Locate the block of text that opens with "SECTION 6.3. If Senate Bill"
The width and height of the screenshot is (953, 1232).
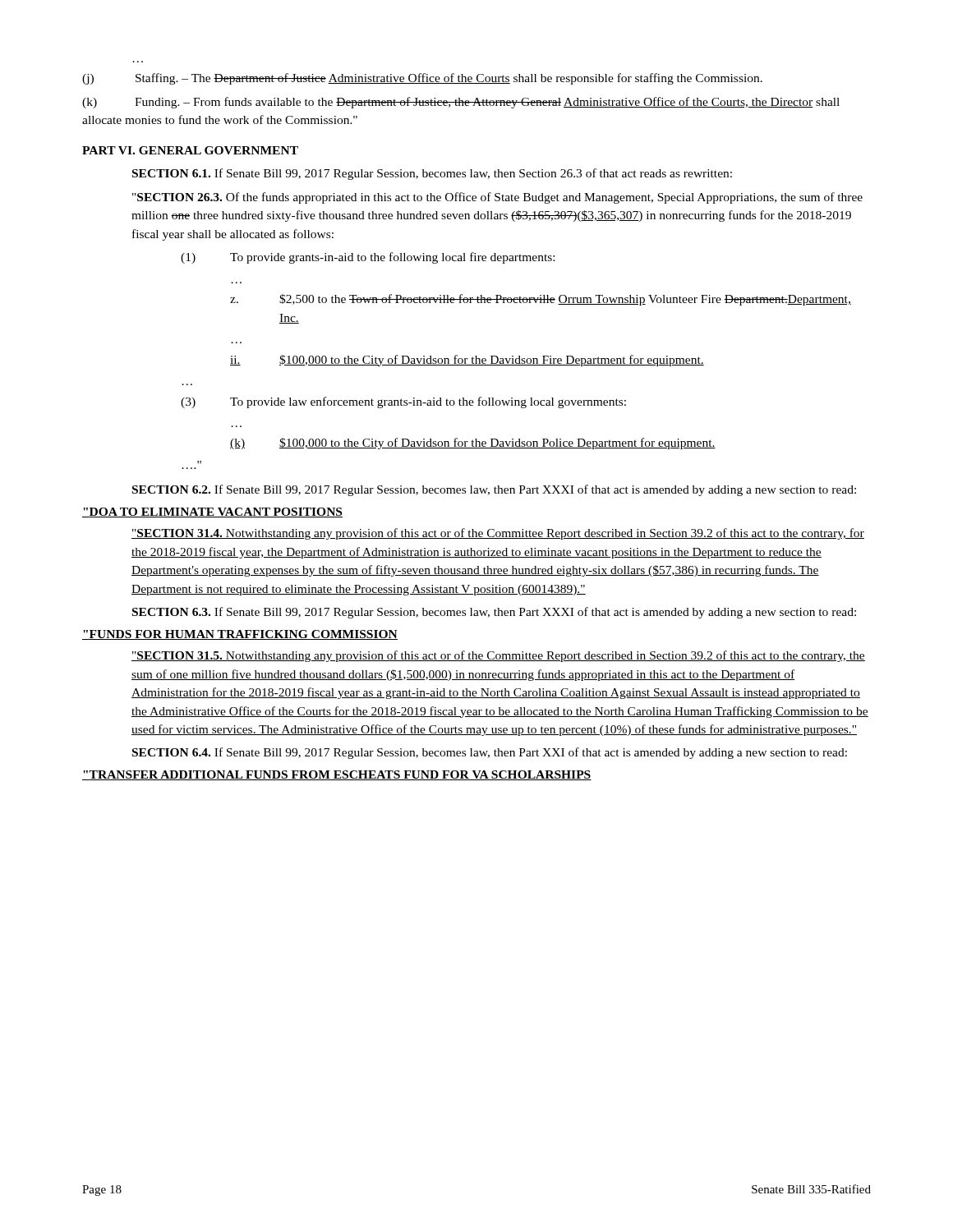pos(494,612)
